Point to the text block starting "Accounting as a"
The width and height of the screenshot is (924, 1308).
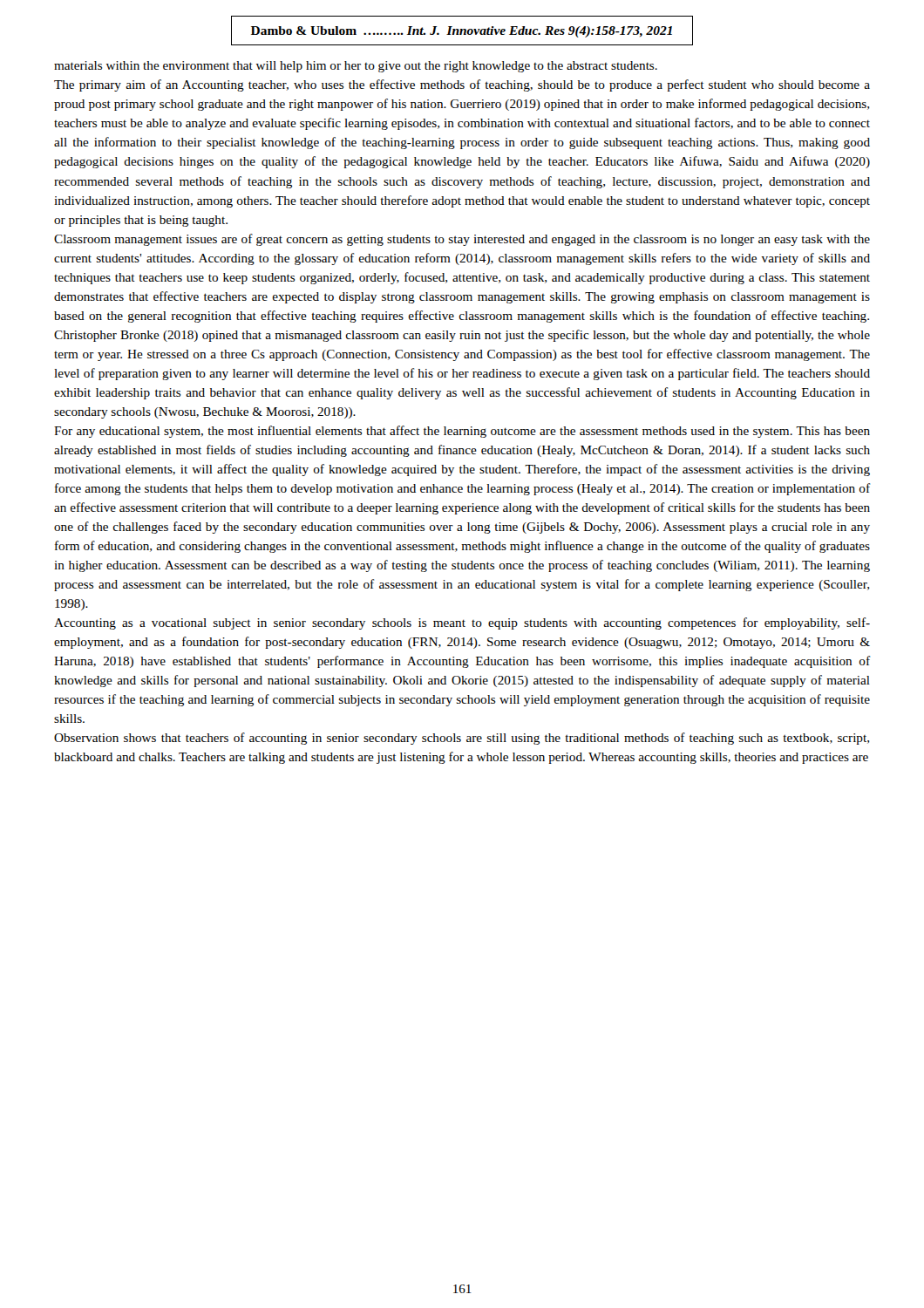point(462,670)
